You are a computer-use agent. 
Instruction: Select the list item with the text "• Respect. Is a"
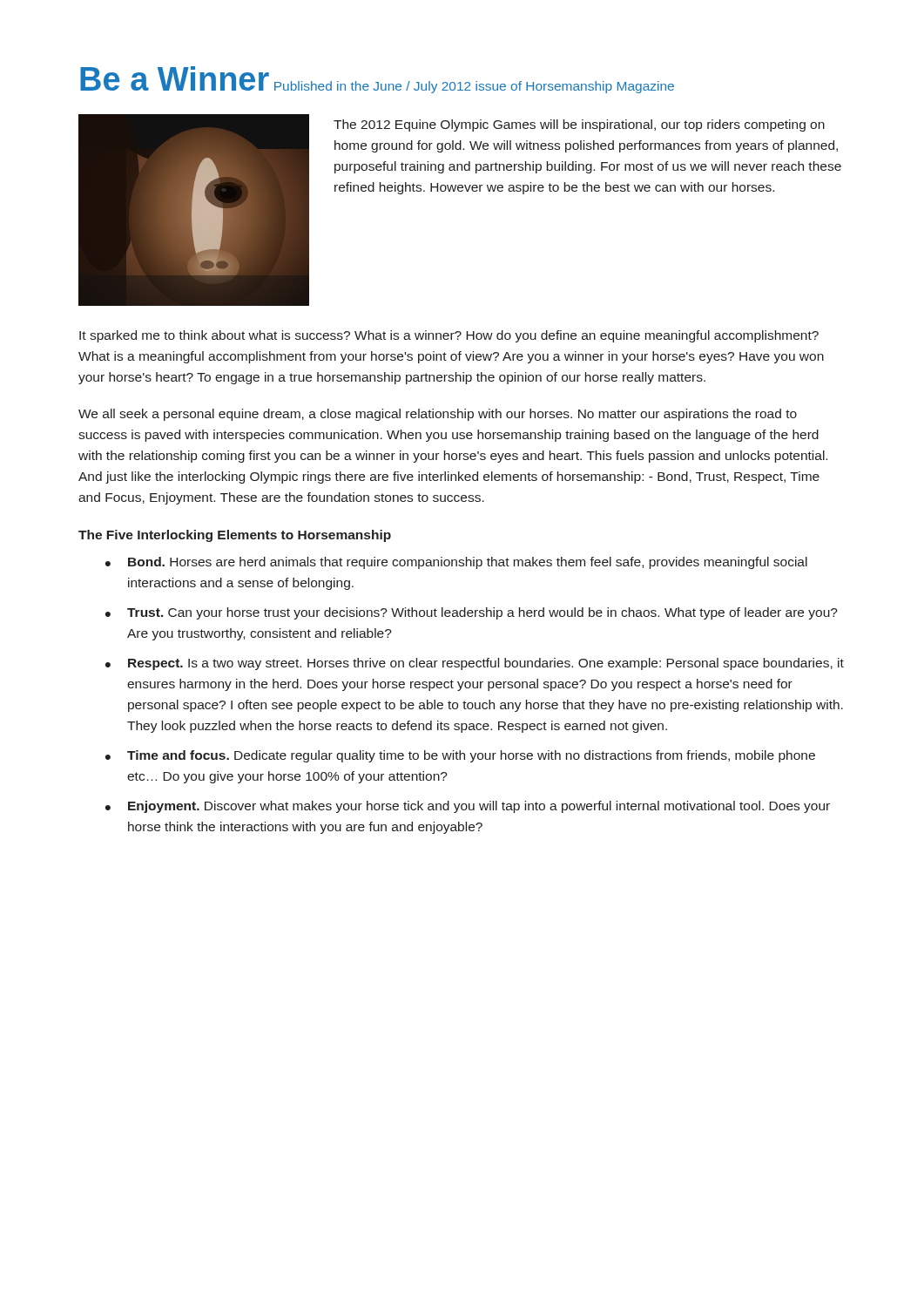point(475,695)
